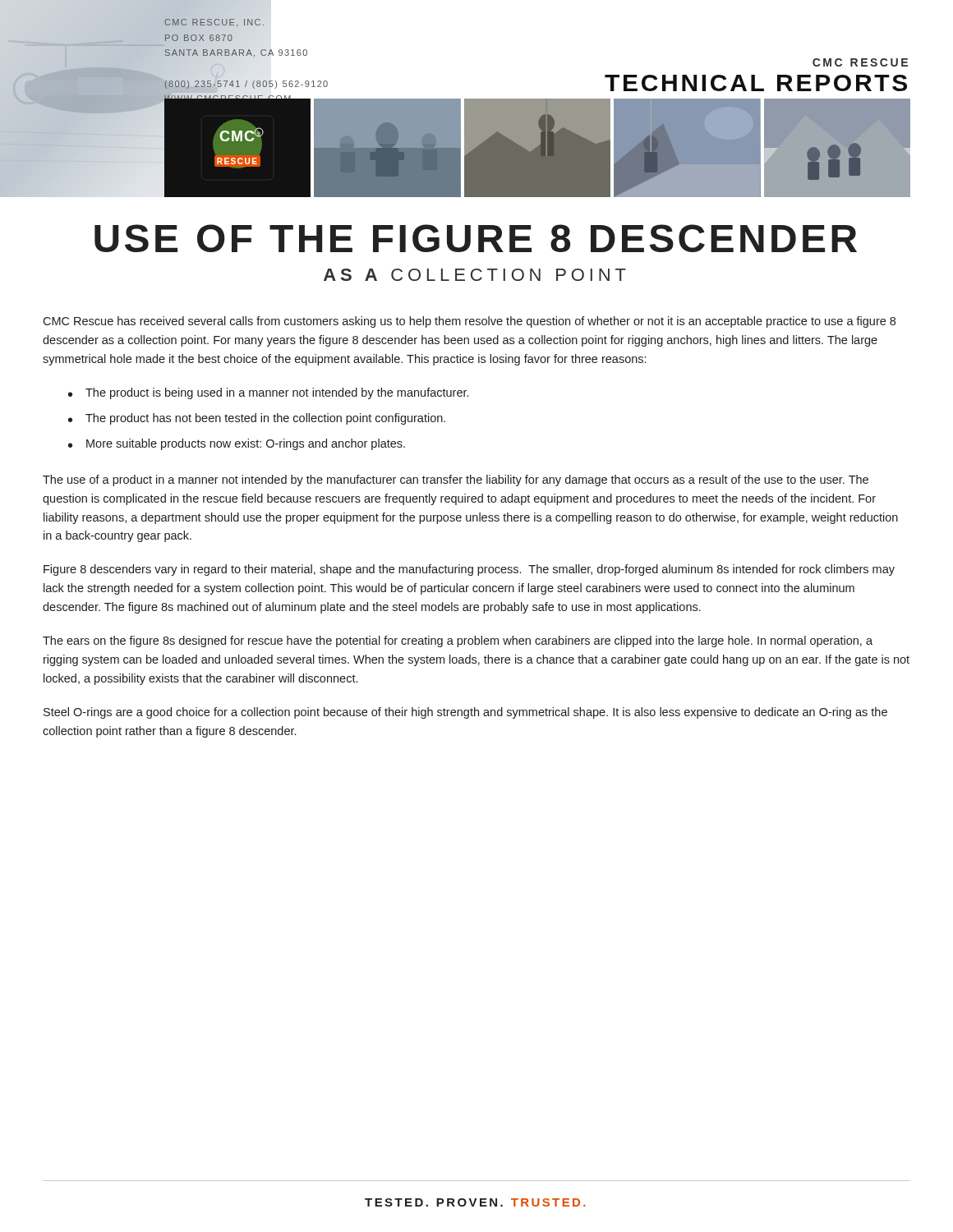953x1232 pixels.
Task: Point to the block beginning "Figure 8 descenders vary in"
Action: (x=469, y=588)
